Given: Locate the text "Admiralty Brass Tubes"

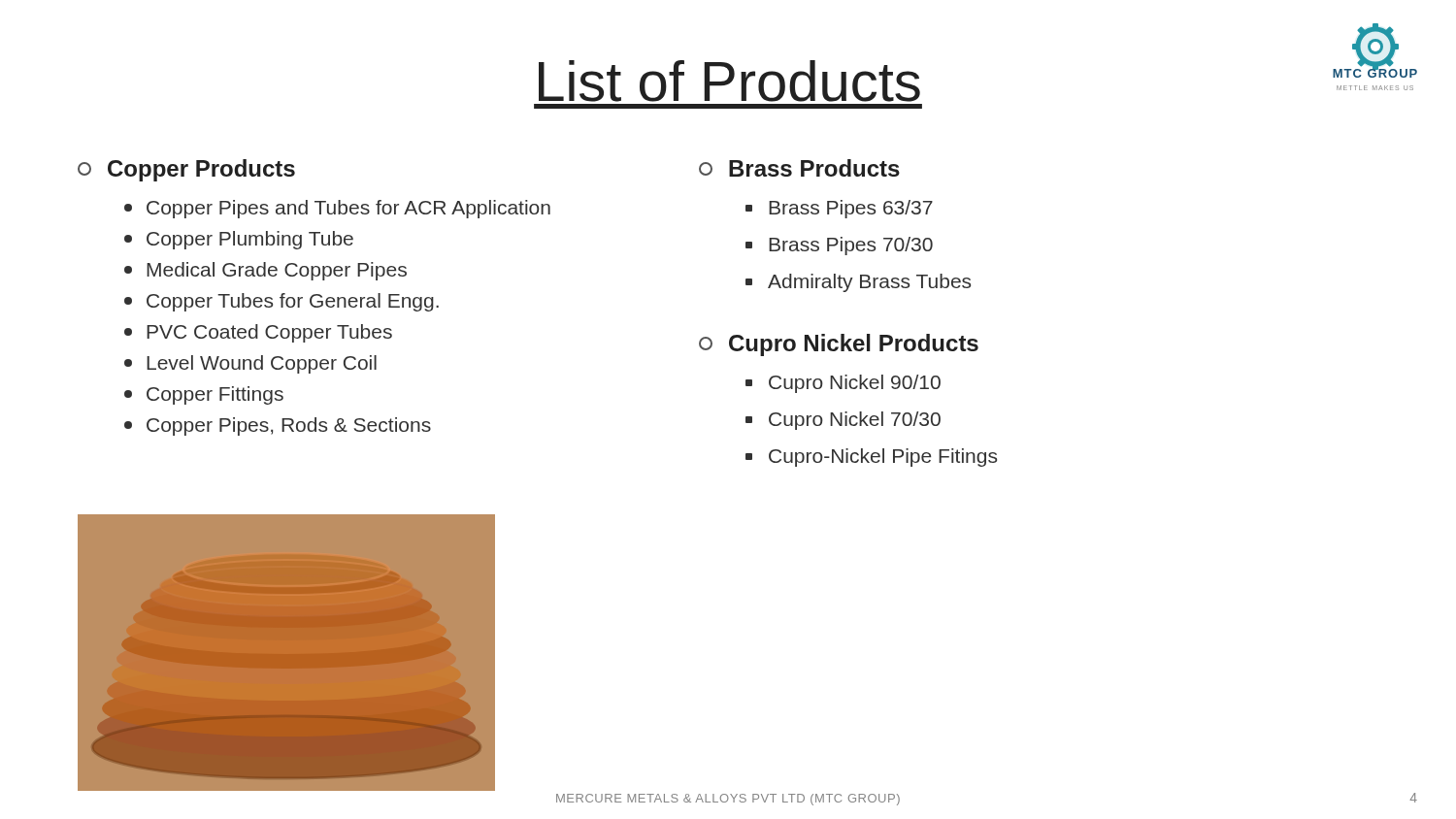Looking at the screenshot, I should click(x=859, y=281).
